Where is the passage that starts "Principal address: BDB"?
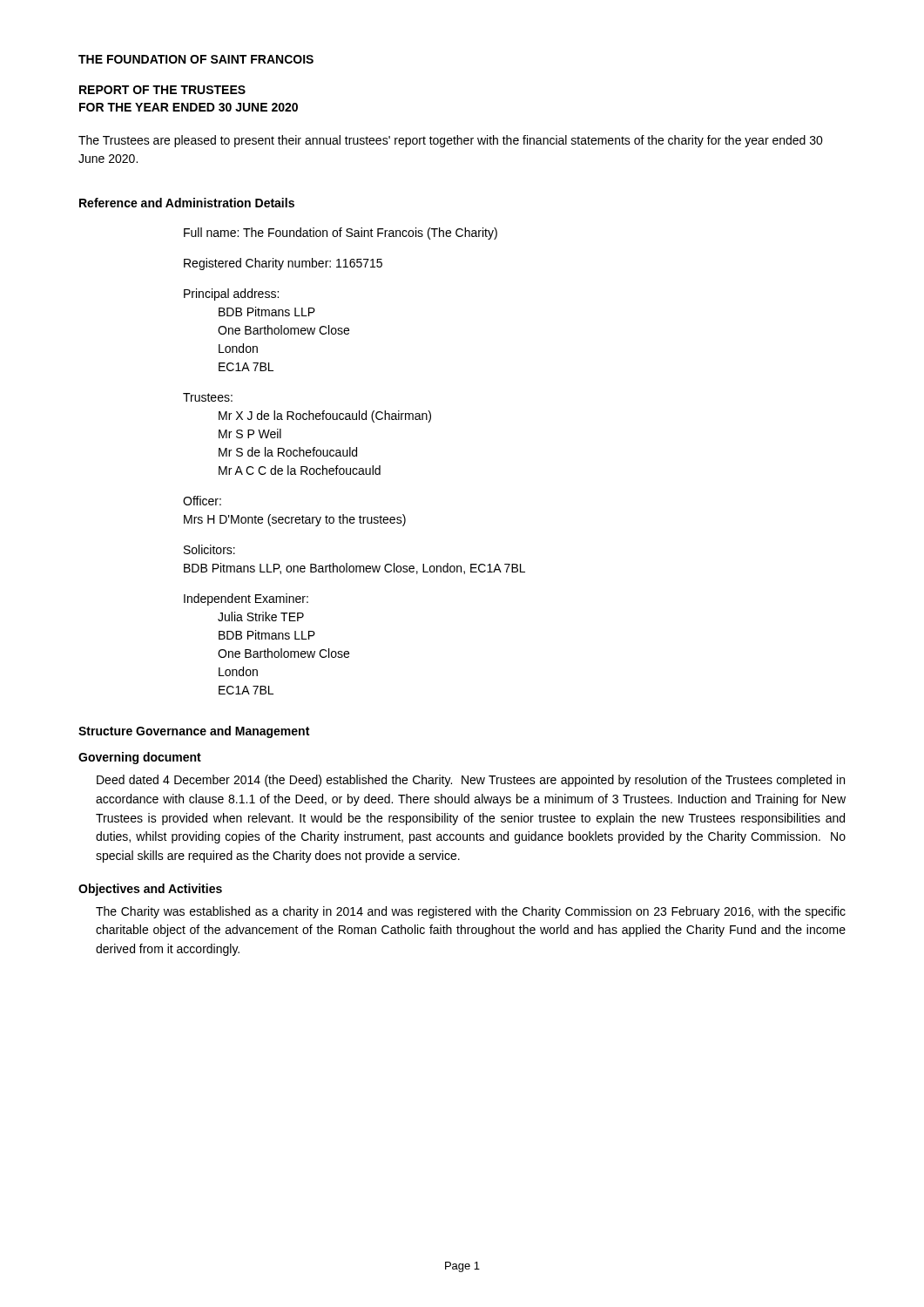This screenshot has width=924, height=1307. [x=266, y=332]
